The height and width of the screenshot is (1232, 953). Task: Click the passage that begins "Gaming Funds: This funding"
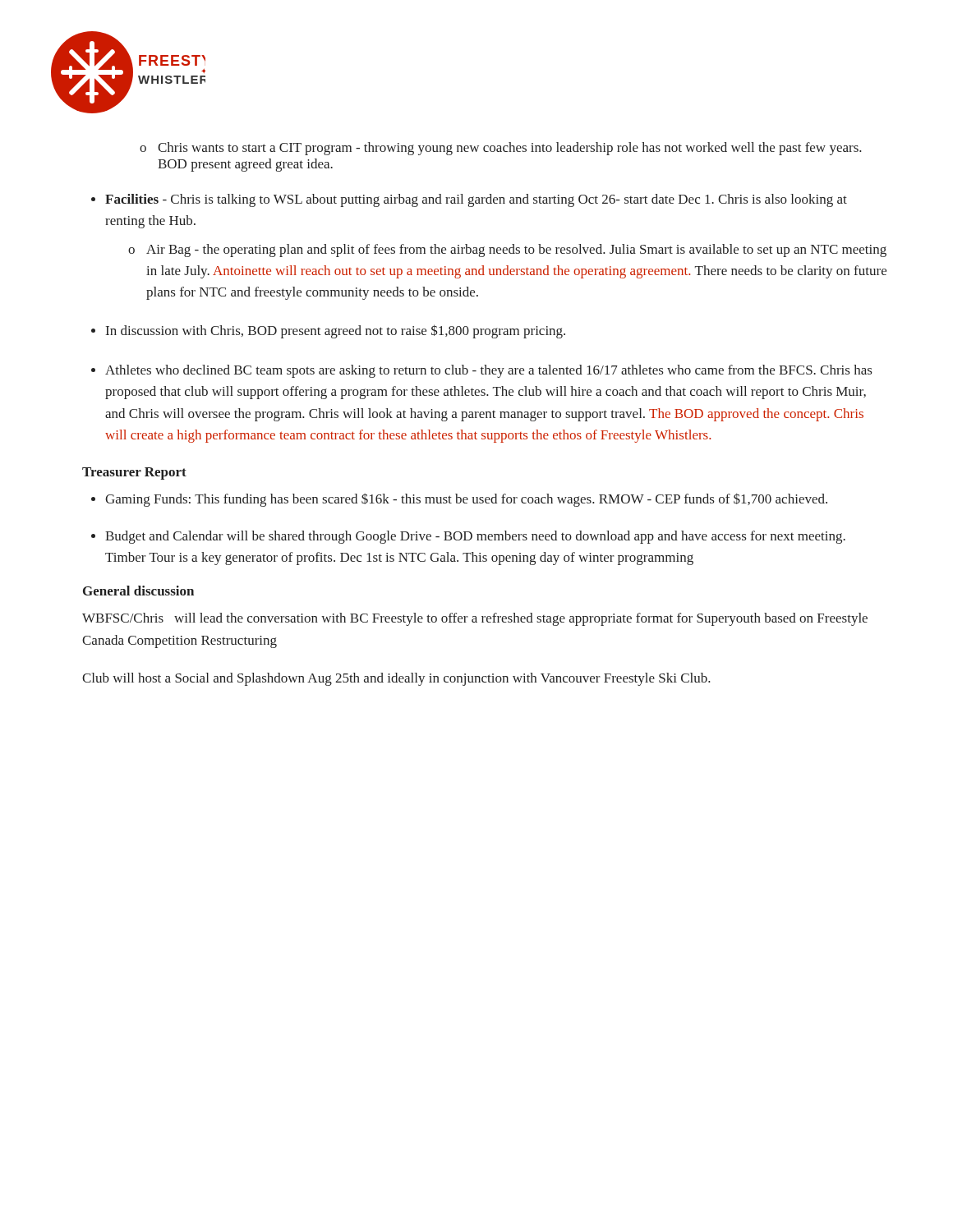467,499
